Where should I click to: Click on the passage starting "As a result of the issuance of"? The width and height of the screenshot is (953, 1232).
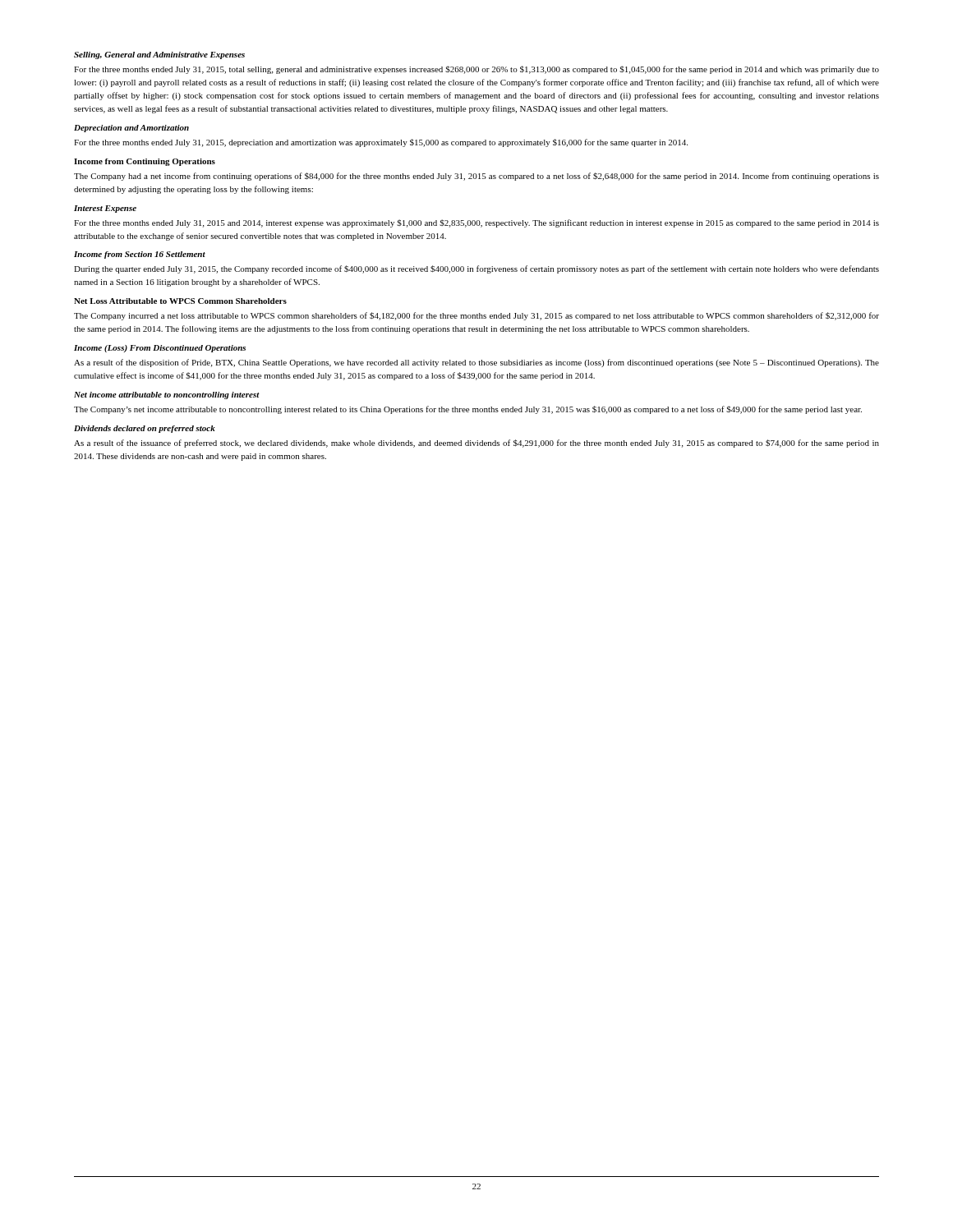(x=476, y=450)
